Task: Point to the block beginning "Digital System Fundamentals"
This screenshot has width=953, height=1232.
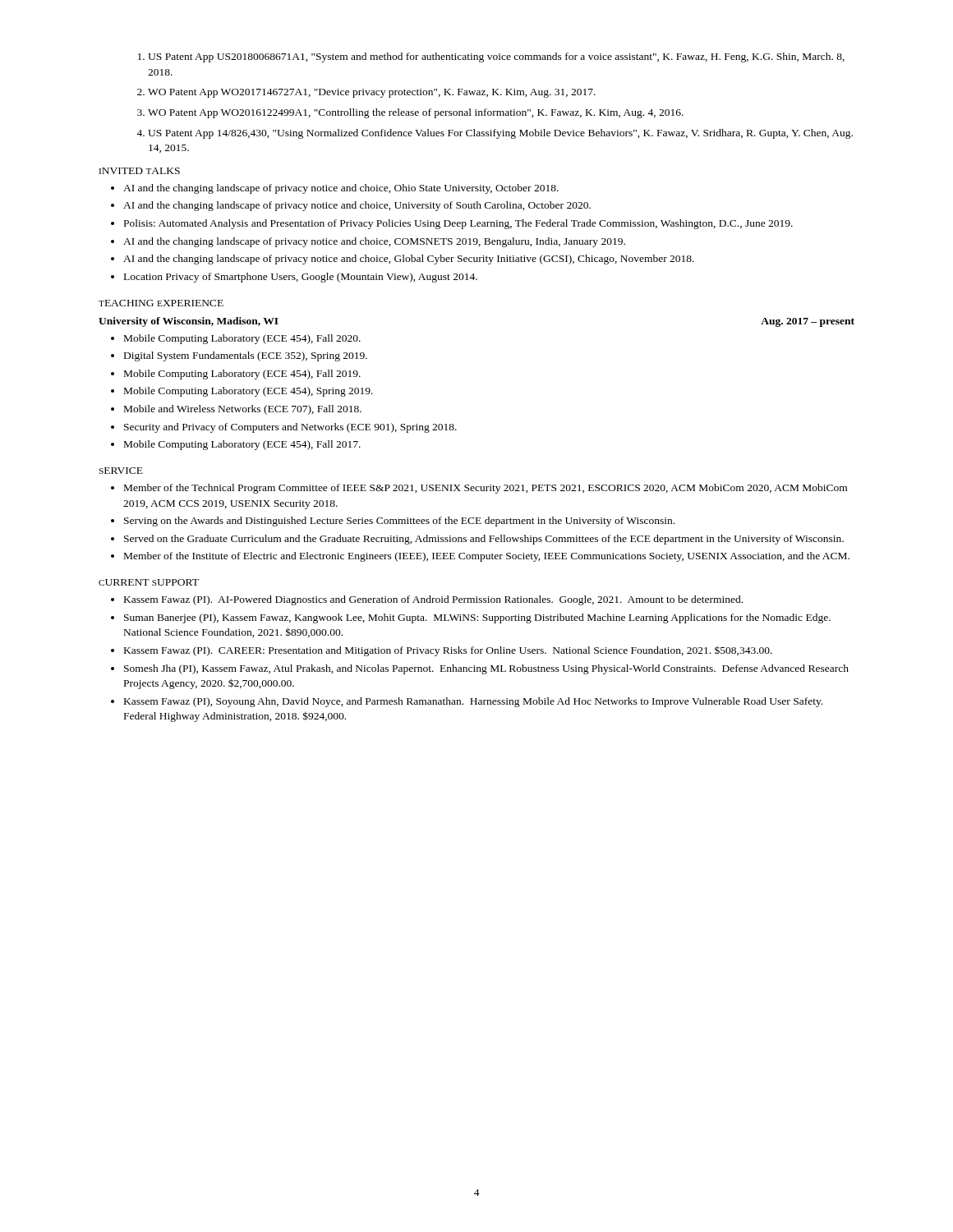Action: (x=246, y=355)
